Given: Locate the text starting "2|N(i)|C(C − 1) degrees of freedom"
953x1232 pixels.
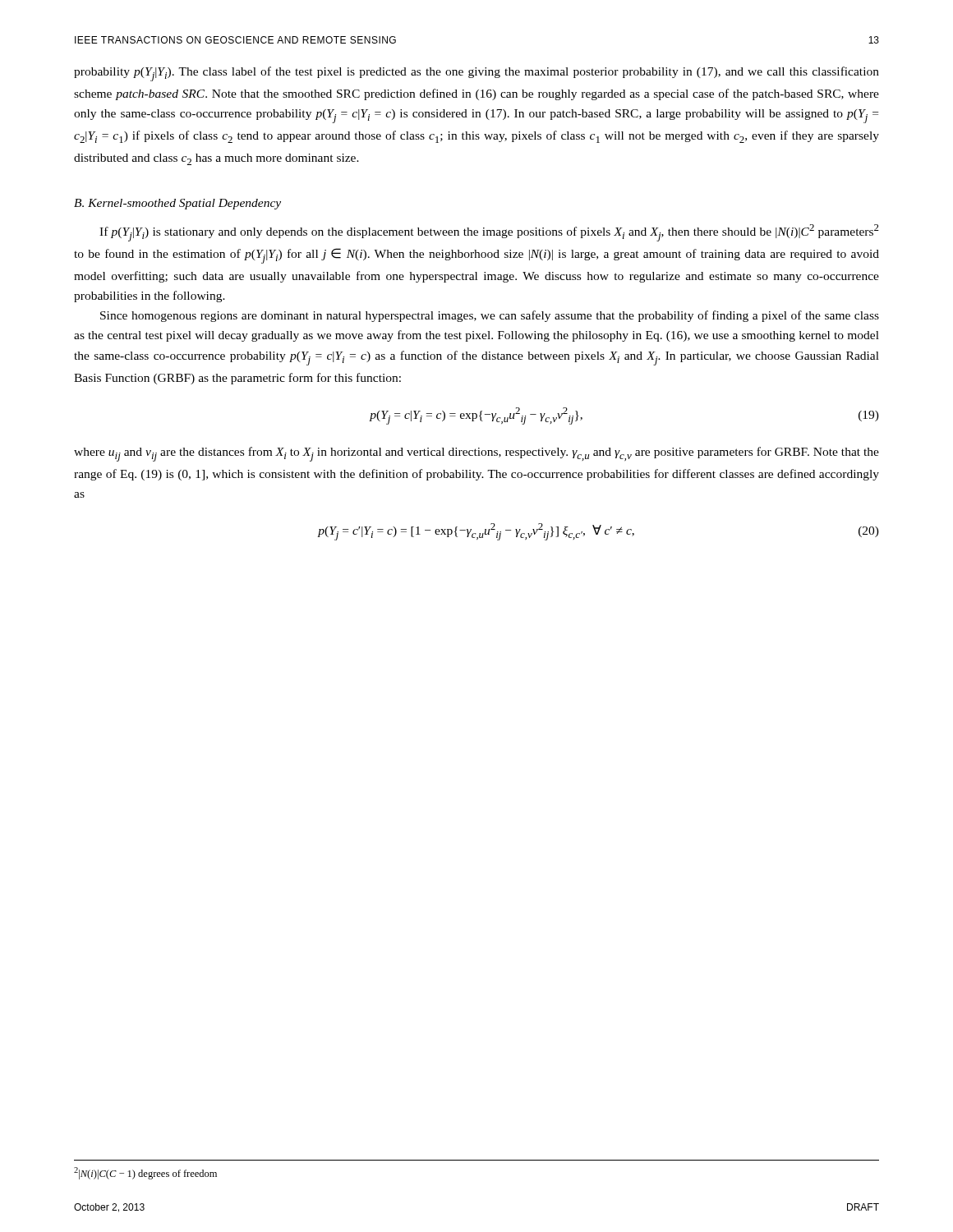Looking at the screenshot, I should (x=146, y=1173).
